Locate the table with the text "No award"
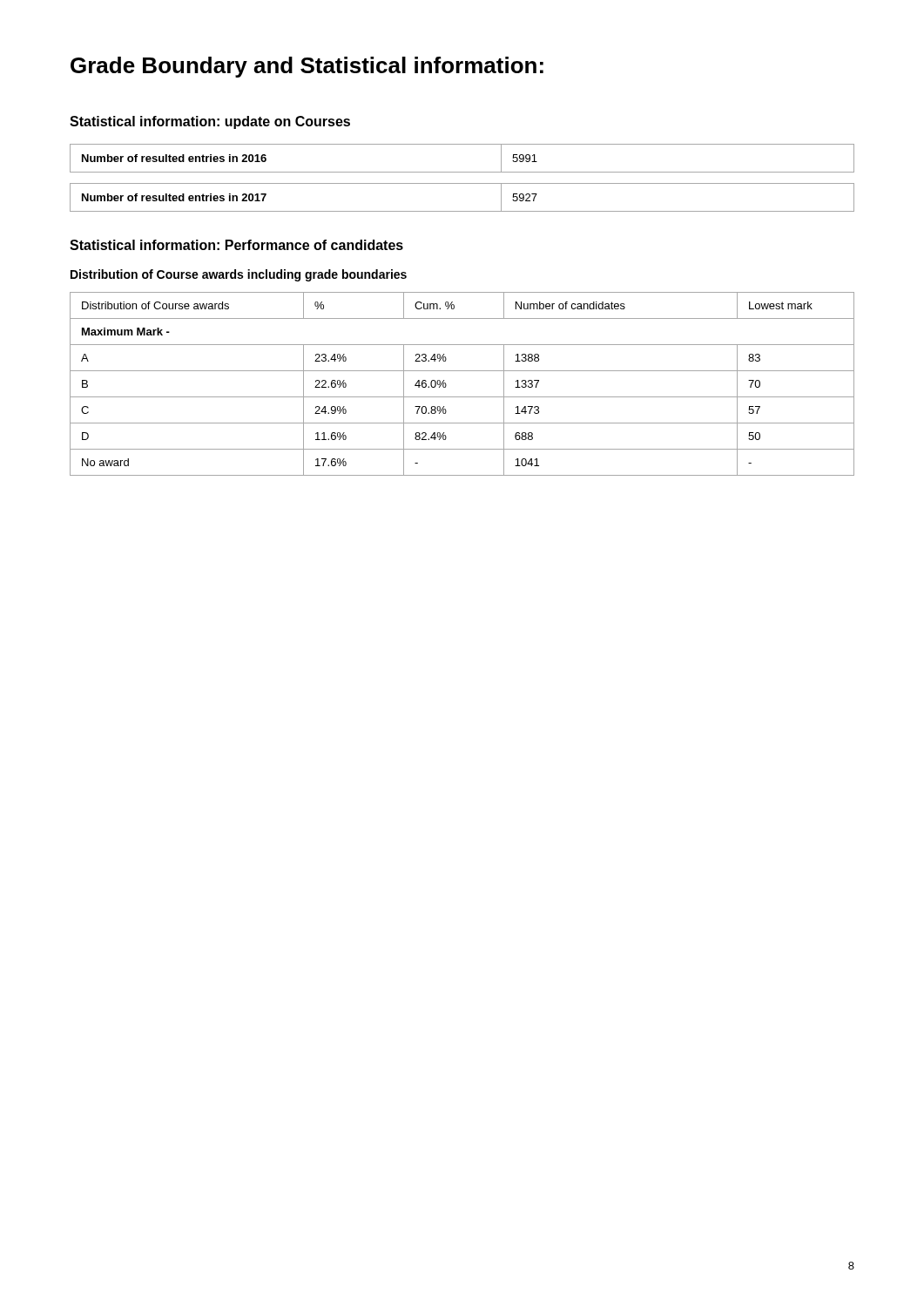Screen dimensions: 1307x924 pos(462,384)
